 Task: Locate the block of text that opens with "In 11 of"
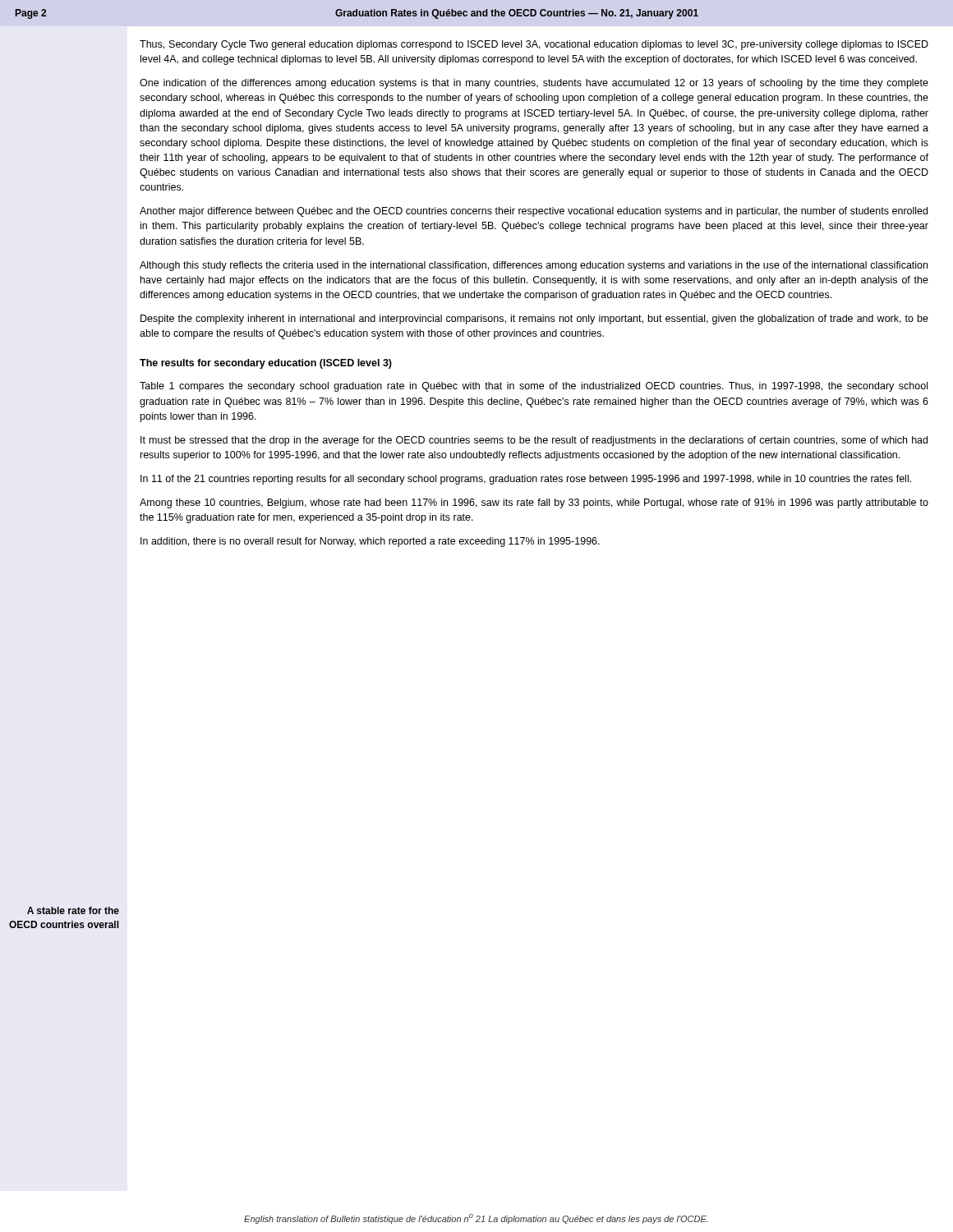click(534, 479)
